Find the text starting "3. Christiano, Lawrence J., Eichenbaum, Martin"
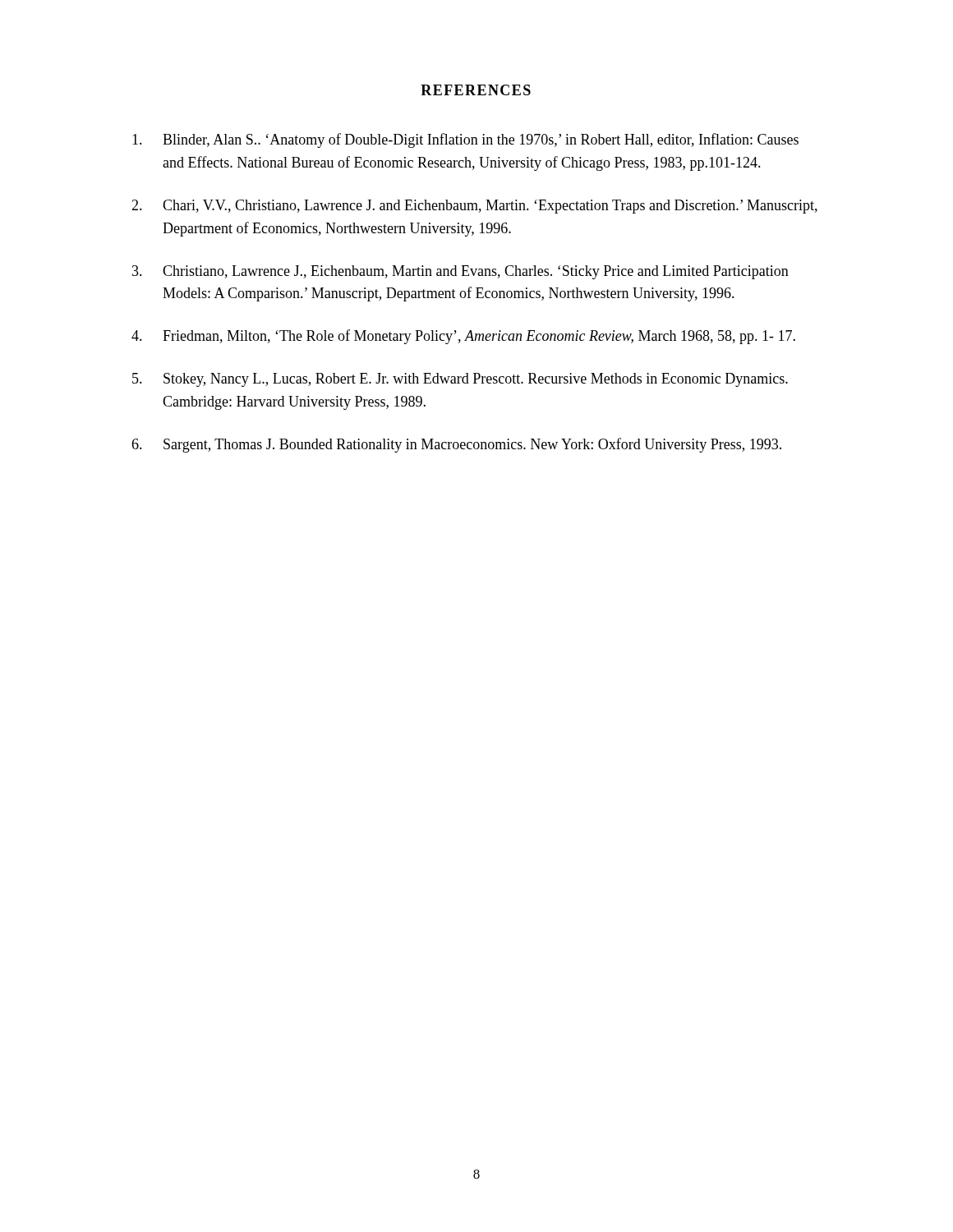The image size is (953, 1232). click(x=476, y=283)
